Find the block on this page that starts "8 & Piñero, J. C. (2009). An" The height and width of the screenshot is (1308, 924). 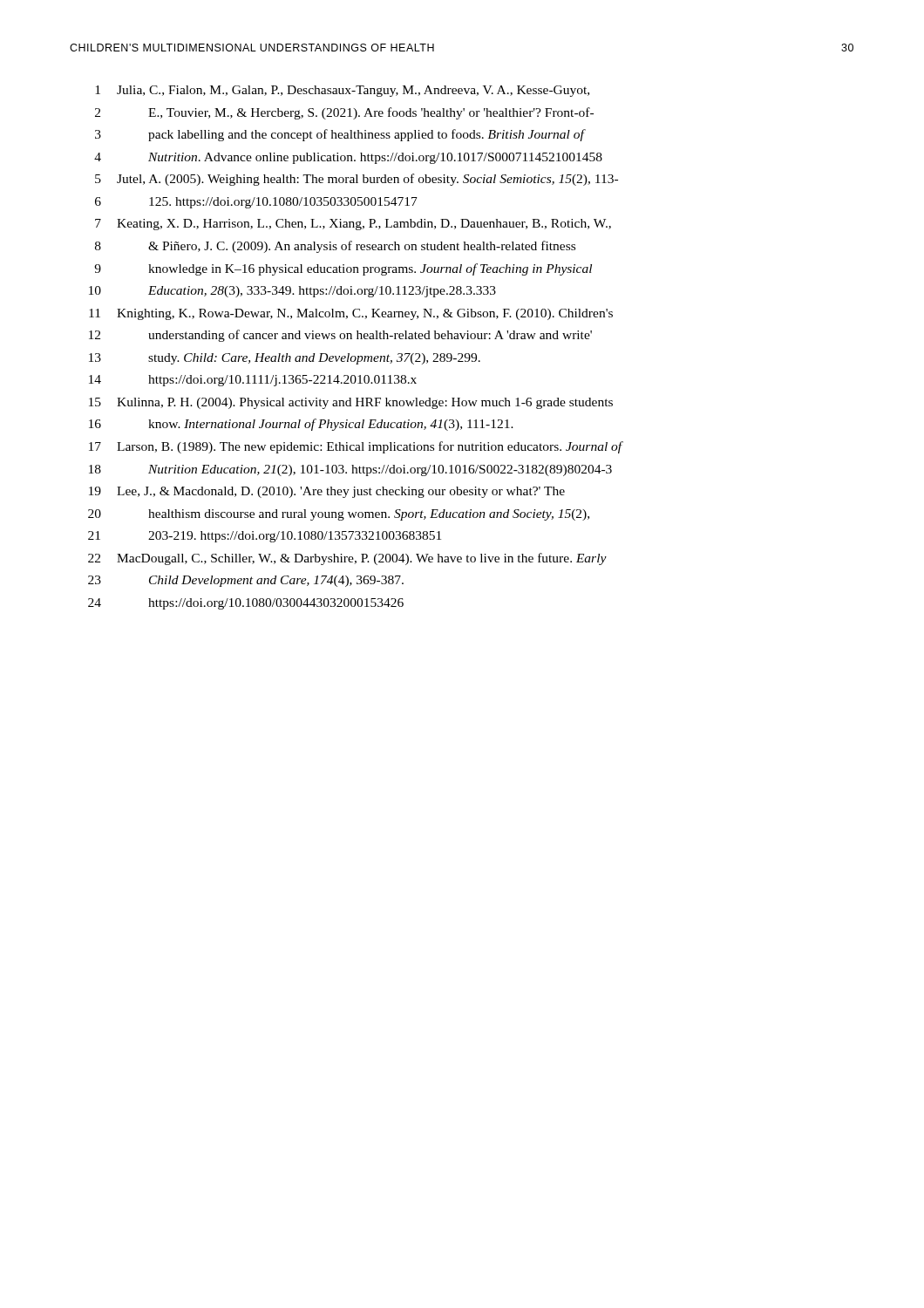coord(462,246)
